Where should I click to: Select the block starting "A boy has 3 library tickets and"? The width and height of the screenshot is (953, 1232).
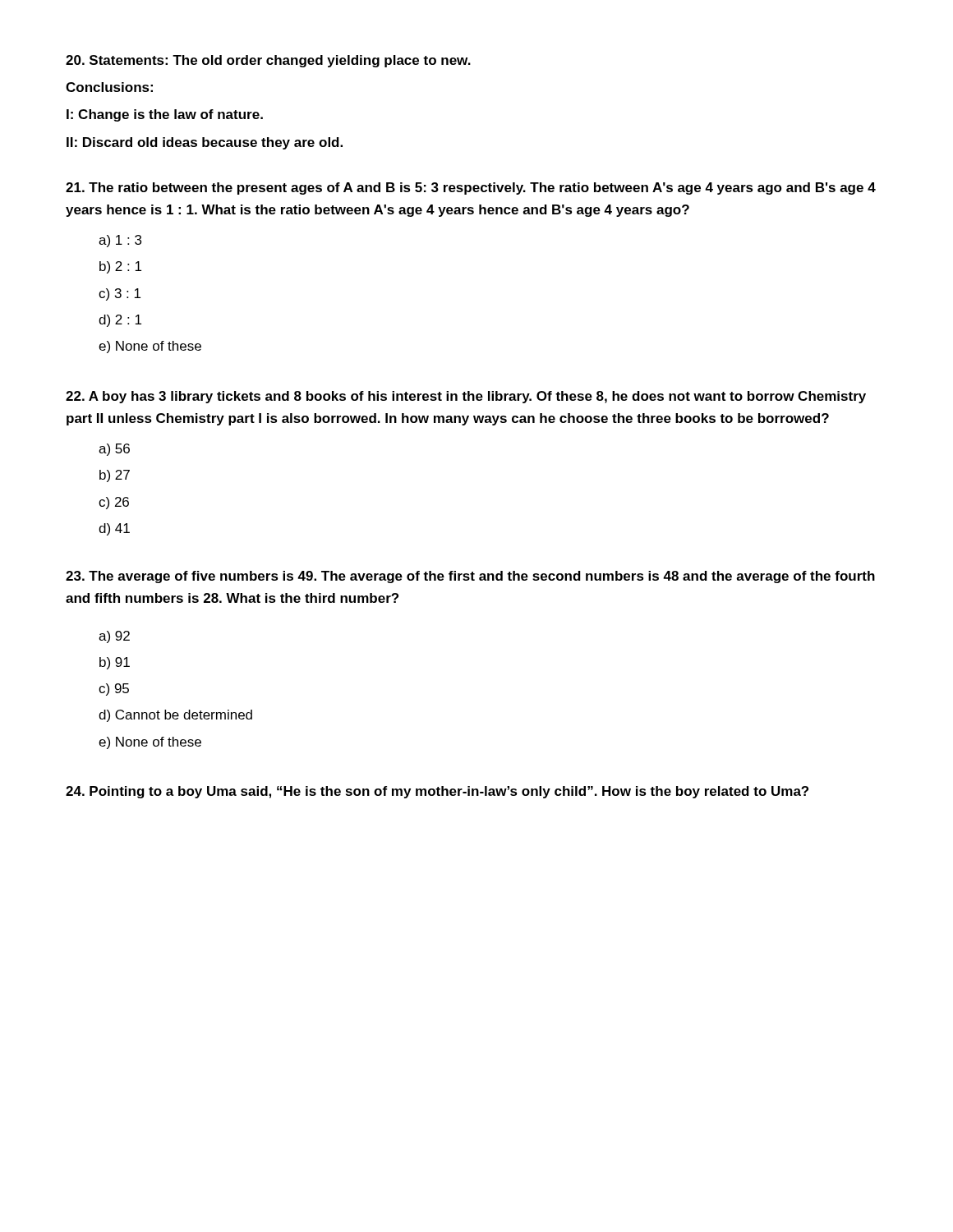click(x=466, y=397)
